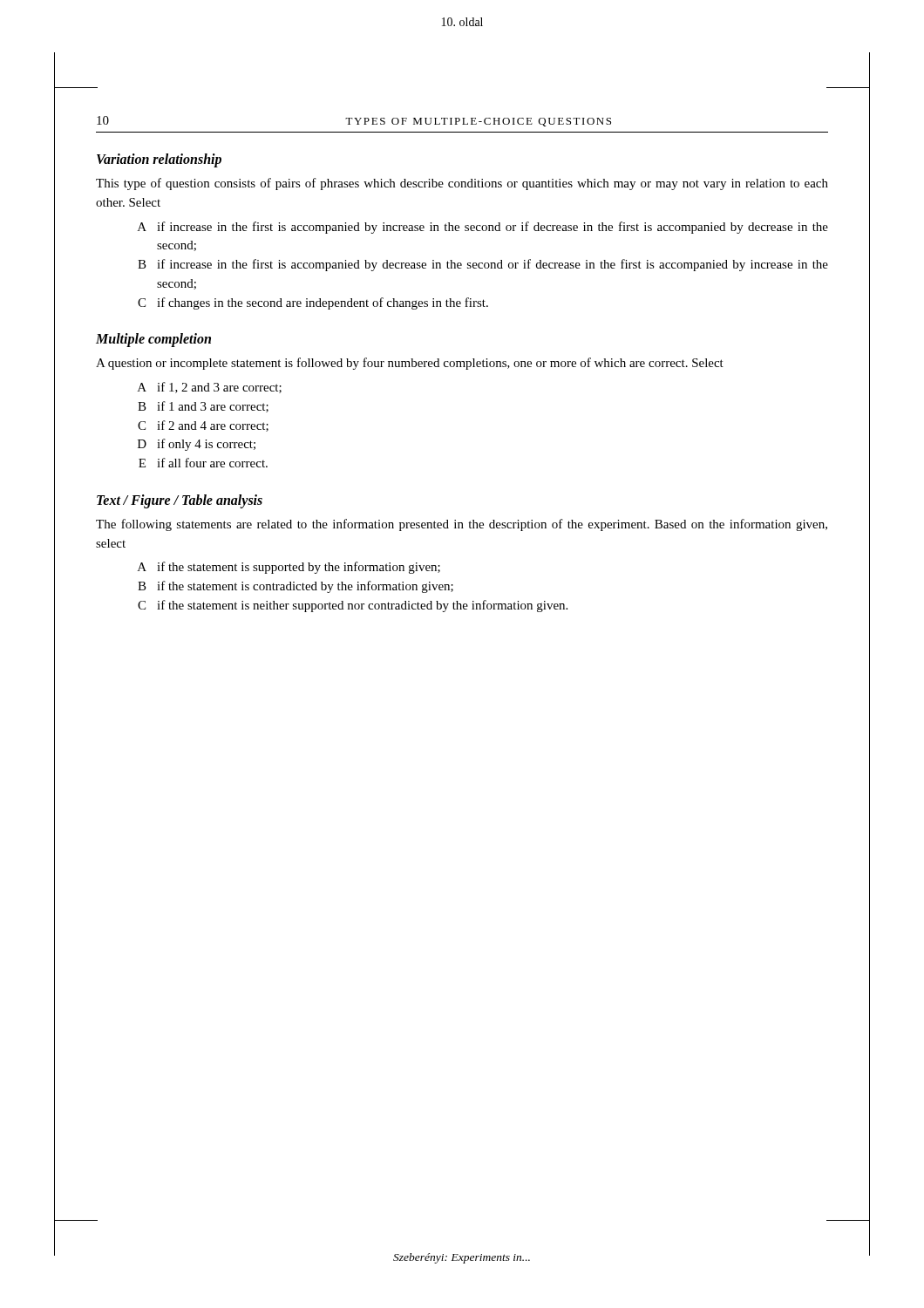Where does it say "A if 1, 2 and 3 are correct;"?
The height and width of the screenshot is (1308, 924).
pyautogui.click(x=210, y=388)
